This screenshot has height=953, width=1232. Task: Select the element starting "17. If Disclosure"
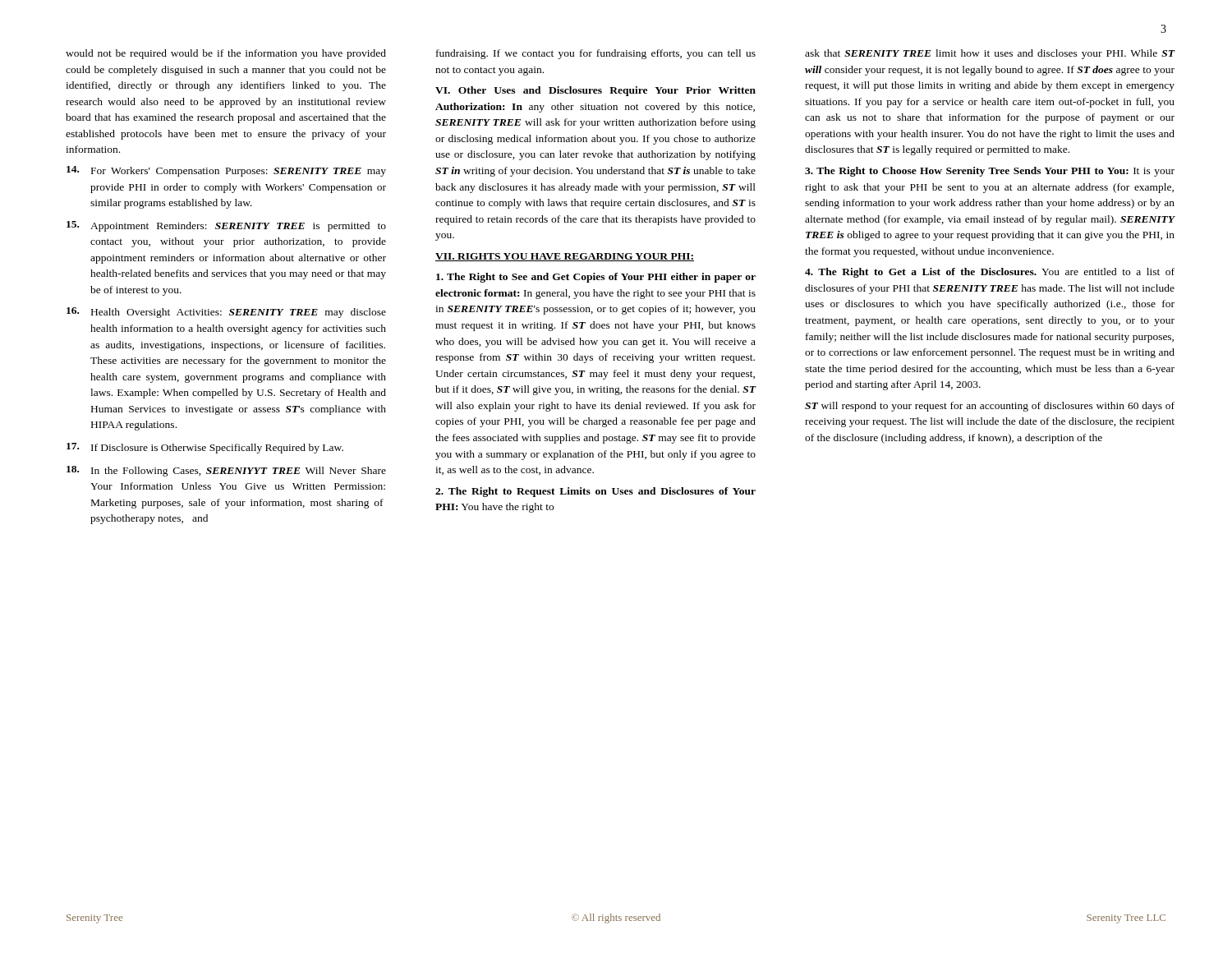tap(226, 448)
